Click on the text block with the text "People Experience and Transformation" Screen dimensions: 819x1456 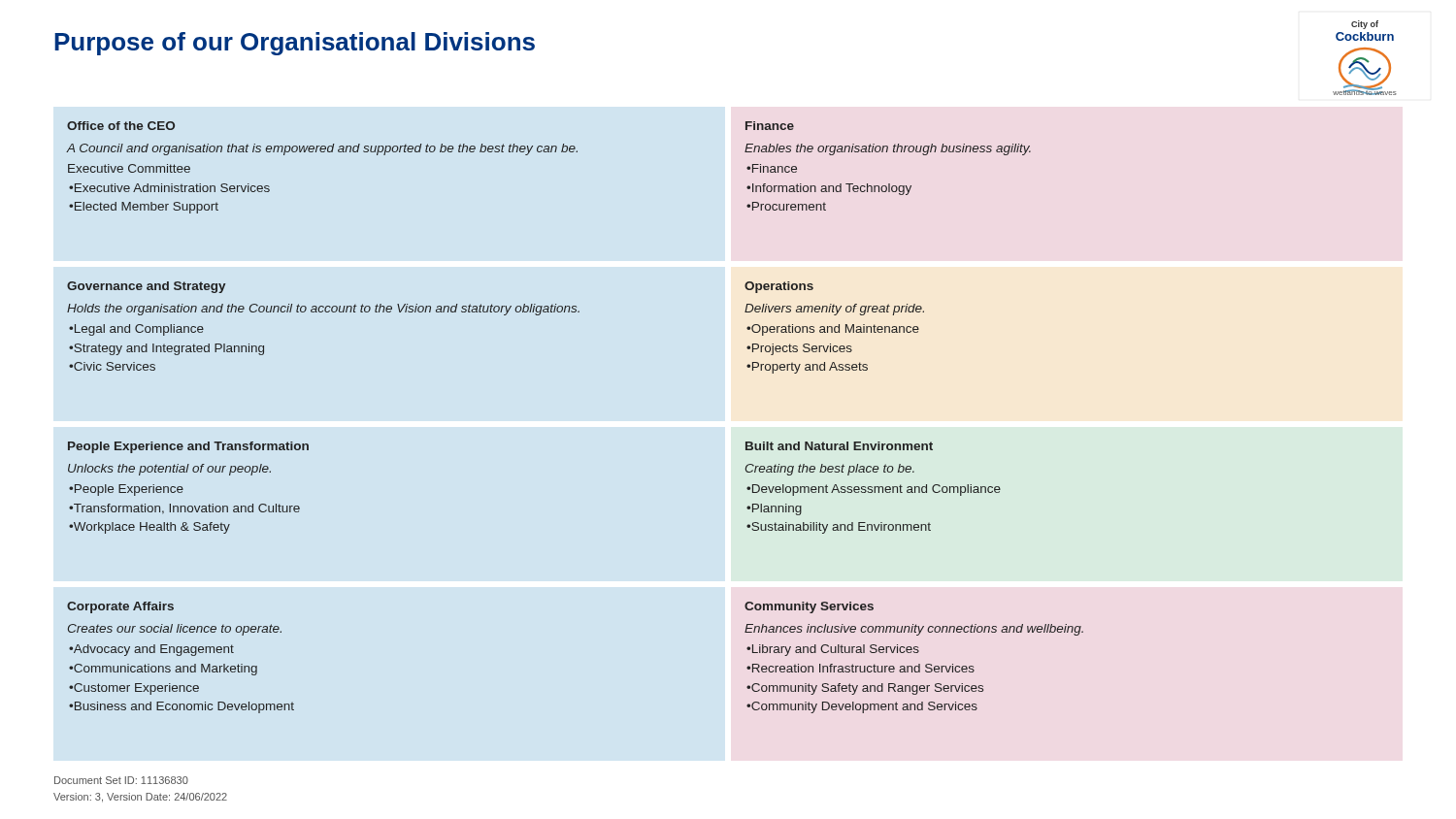click(x=188, y=447)
